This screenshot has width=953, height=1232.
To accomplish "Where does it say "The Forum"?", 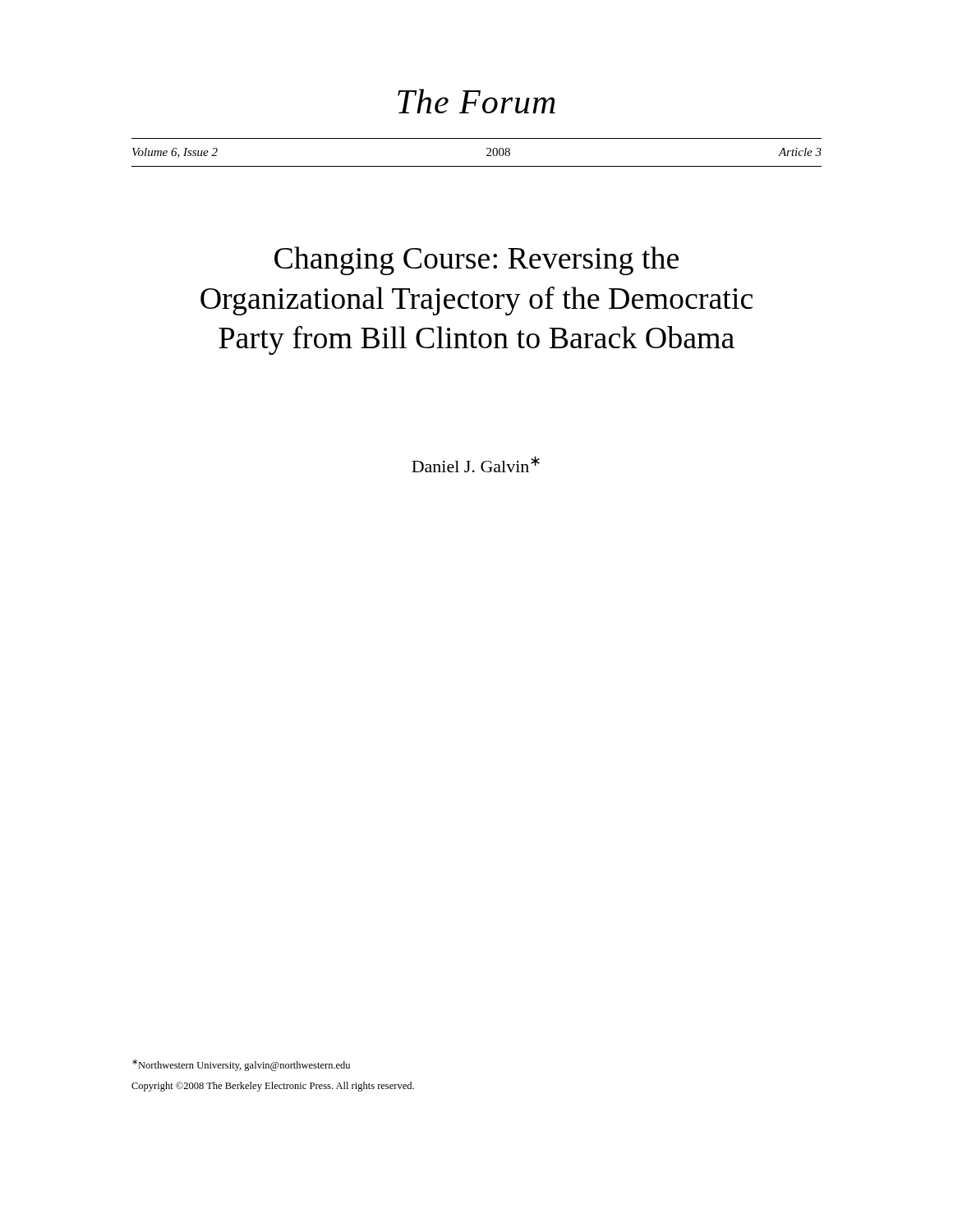I will click(x=476, y=102).
